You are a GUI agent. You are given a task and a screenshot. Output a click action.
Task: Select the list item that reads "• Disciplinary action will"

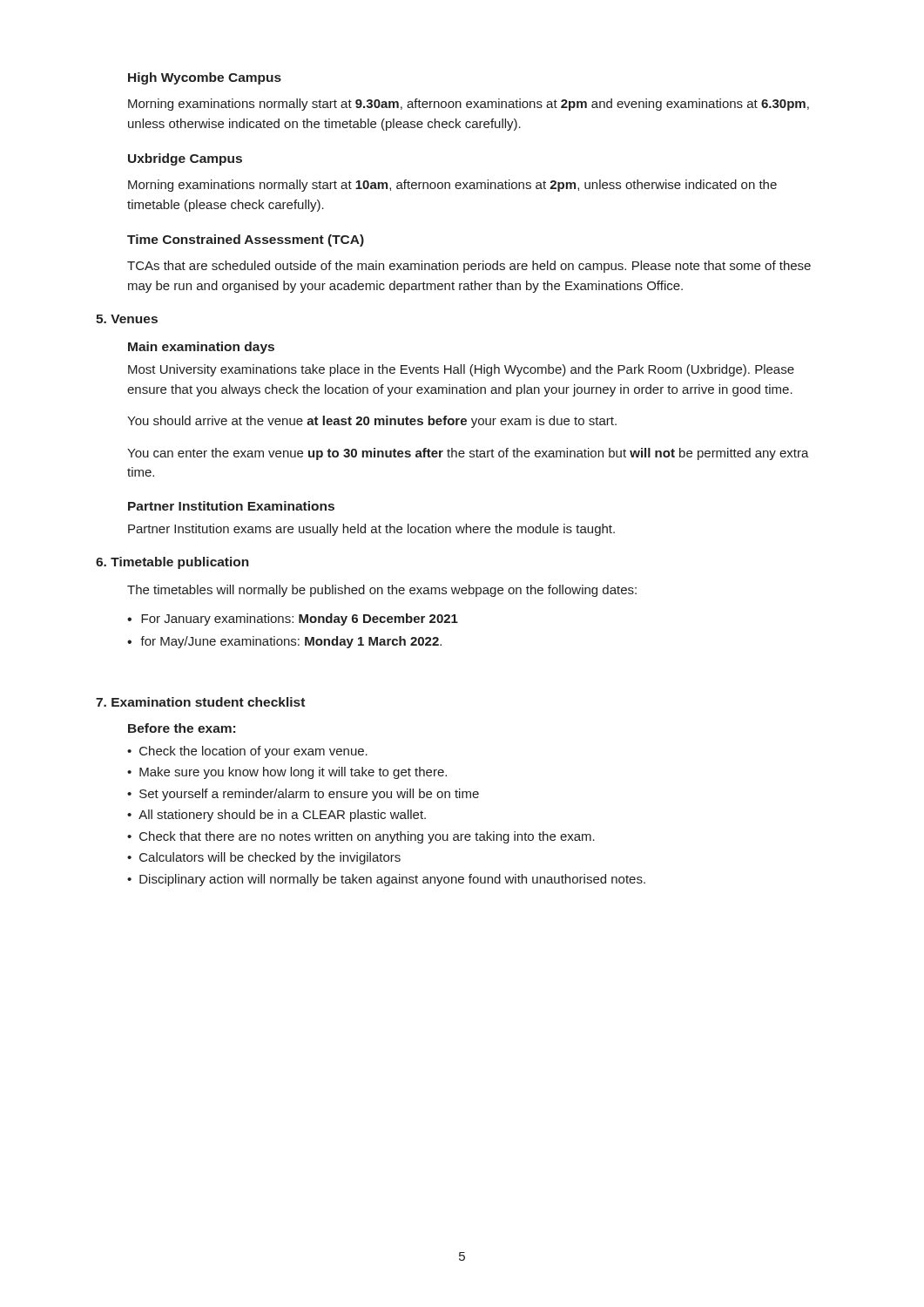[387, 879]
